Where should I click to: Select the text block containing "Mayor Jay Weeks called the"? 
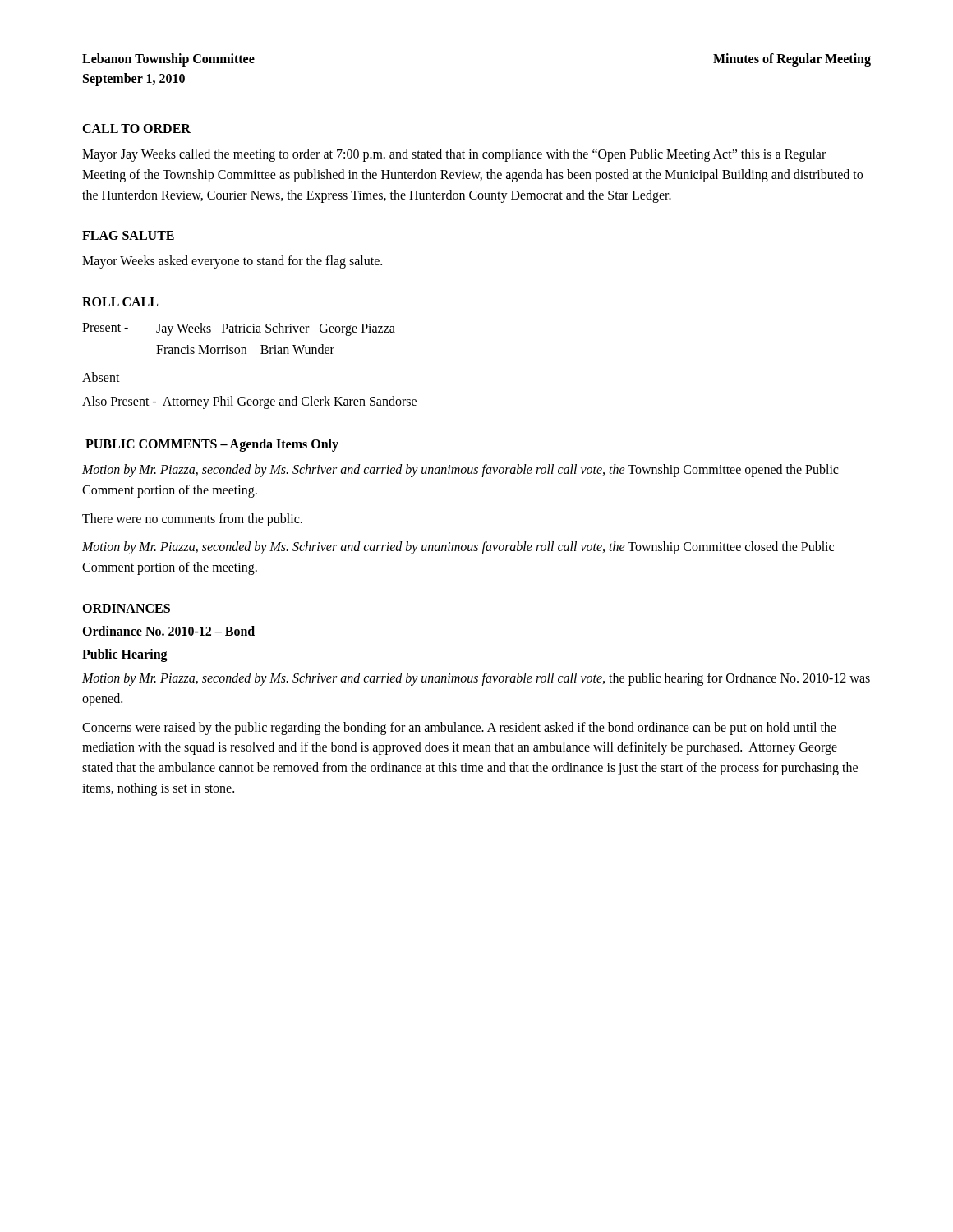473,174
